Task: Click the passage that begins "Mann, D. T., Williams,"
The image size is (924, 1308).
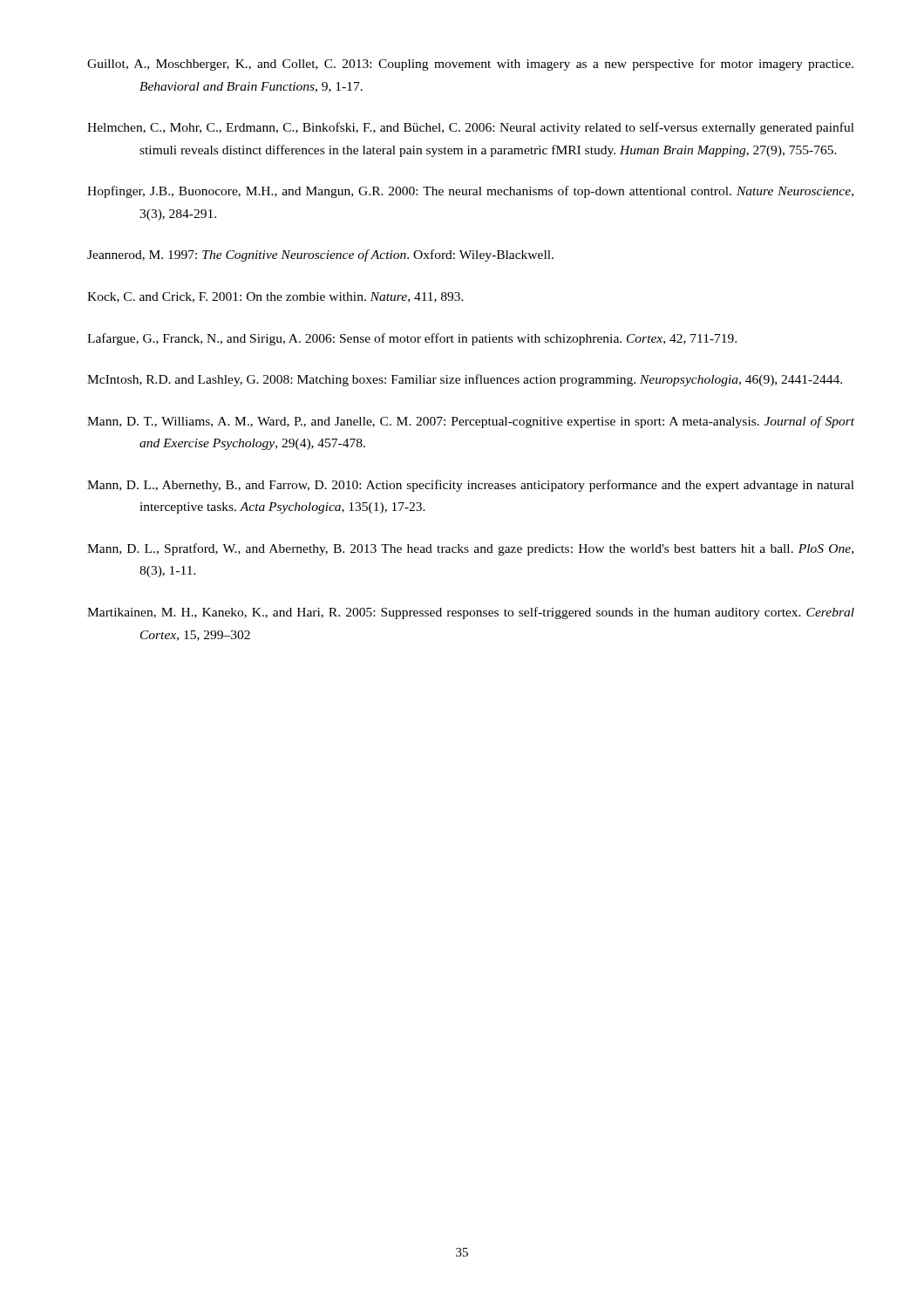Action: coord(471,432)
